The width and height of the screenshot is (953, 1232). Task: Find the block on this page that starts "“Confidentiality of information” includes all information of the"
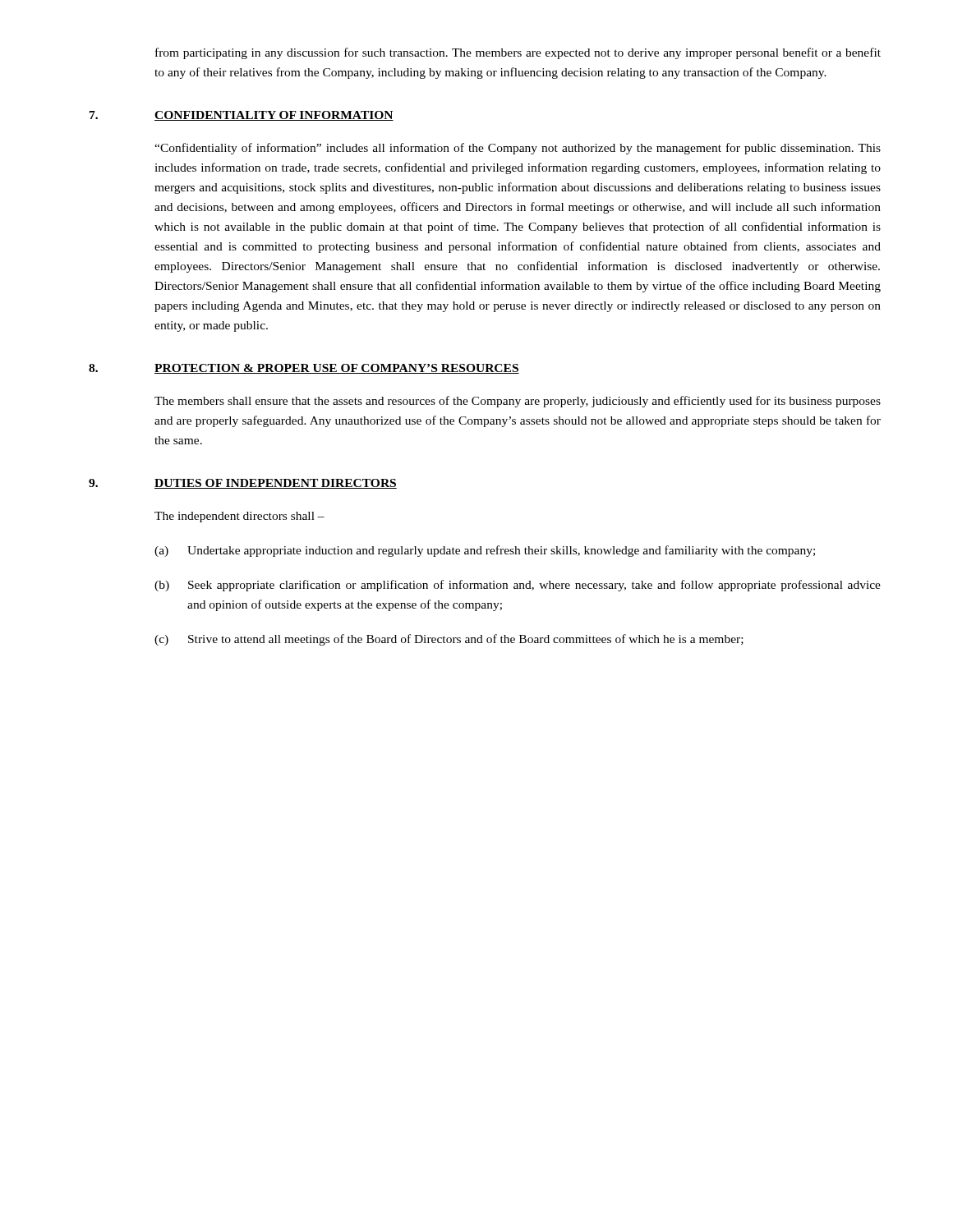518,237
